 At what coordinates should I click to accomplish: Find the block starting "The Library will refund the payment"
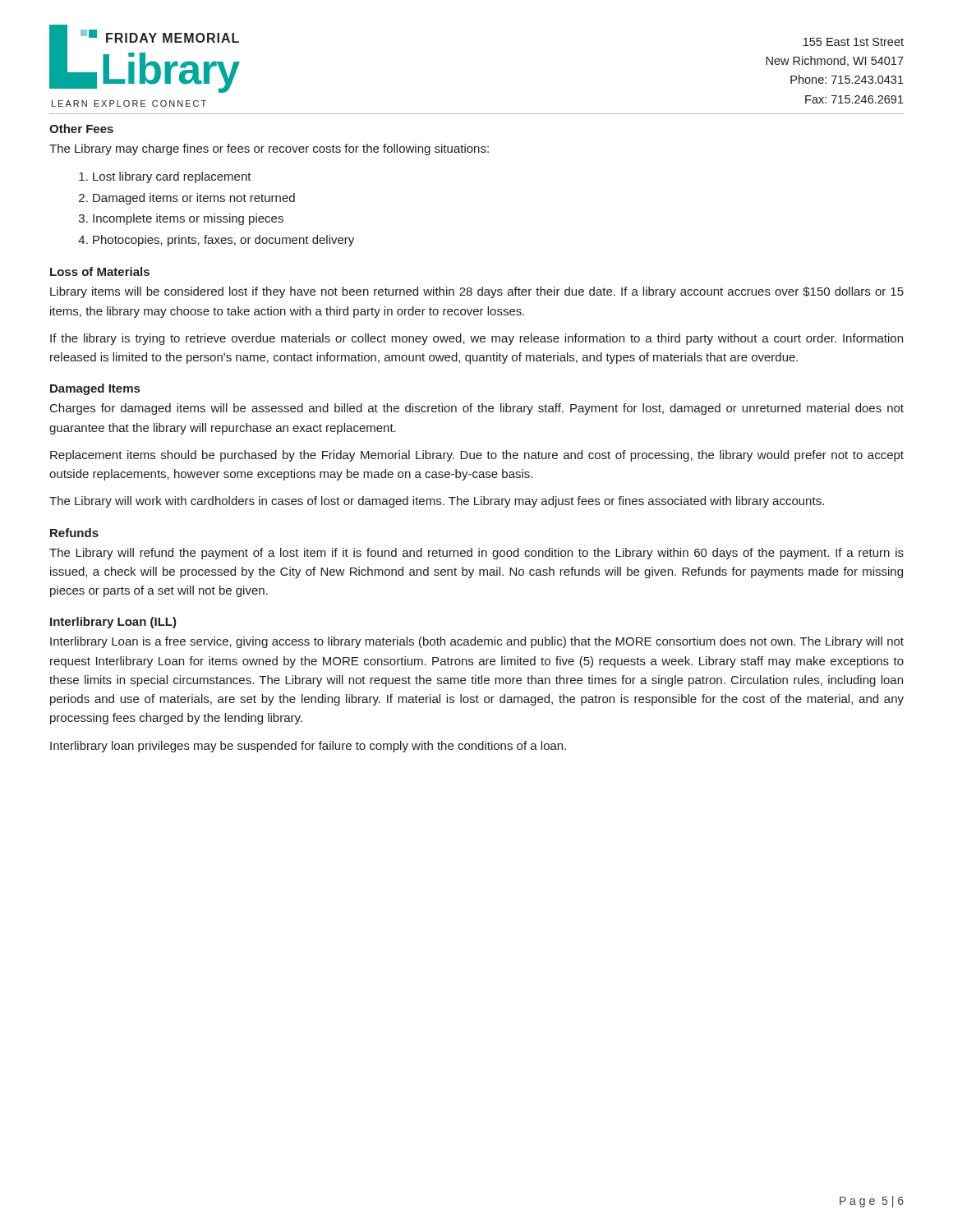click(x=476, y=571)
